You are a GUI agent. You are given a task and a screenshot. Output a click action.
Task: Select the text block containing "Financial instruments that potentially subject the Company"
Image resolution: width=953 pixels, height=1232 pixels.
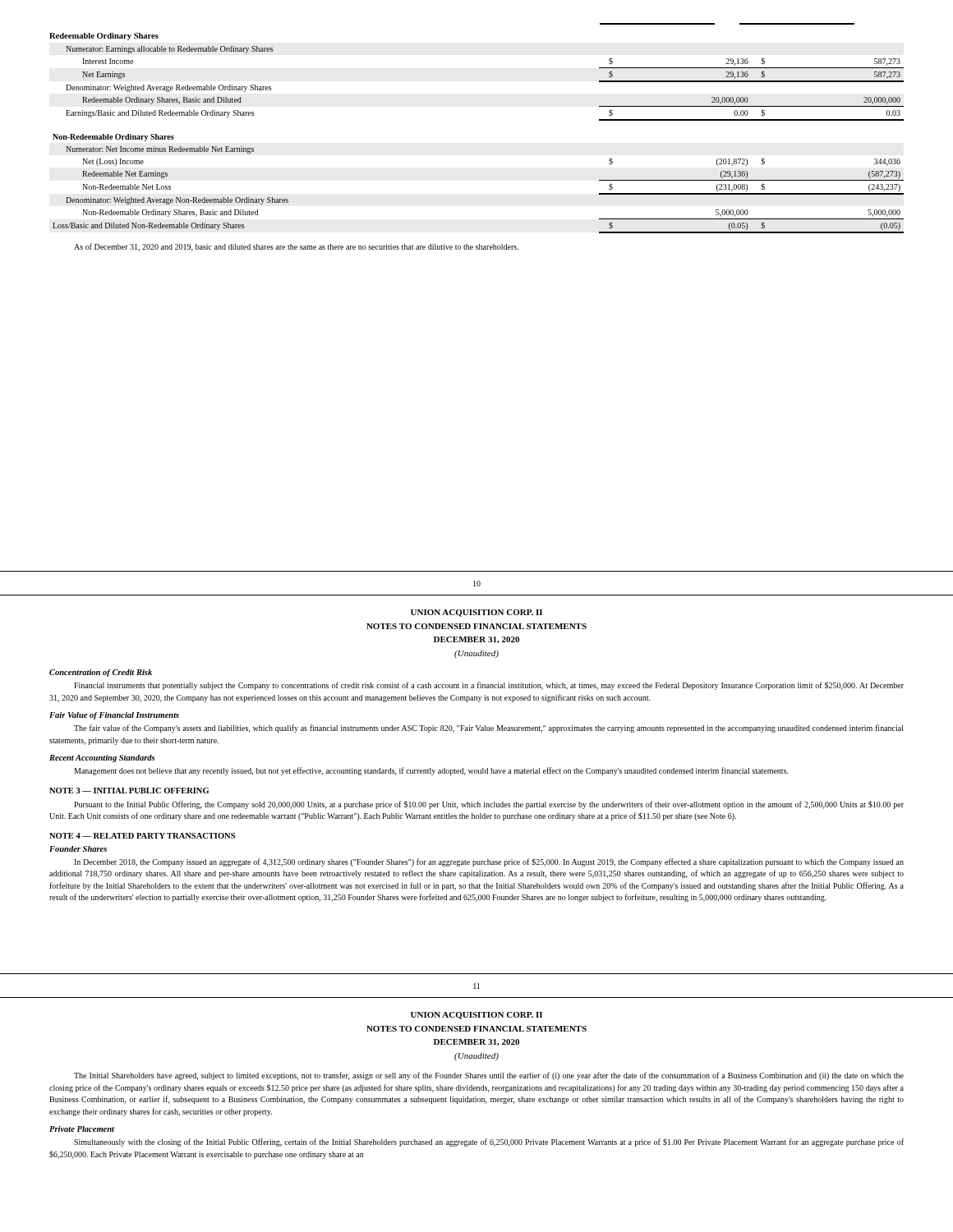click(476, 691)
